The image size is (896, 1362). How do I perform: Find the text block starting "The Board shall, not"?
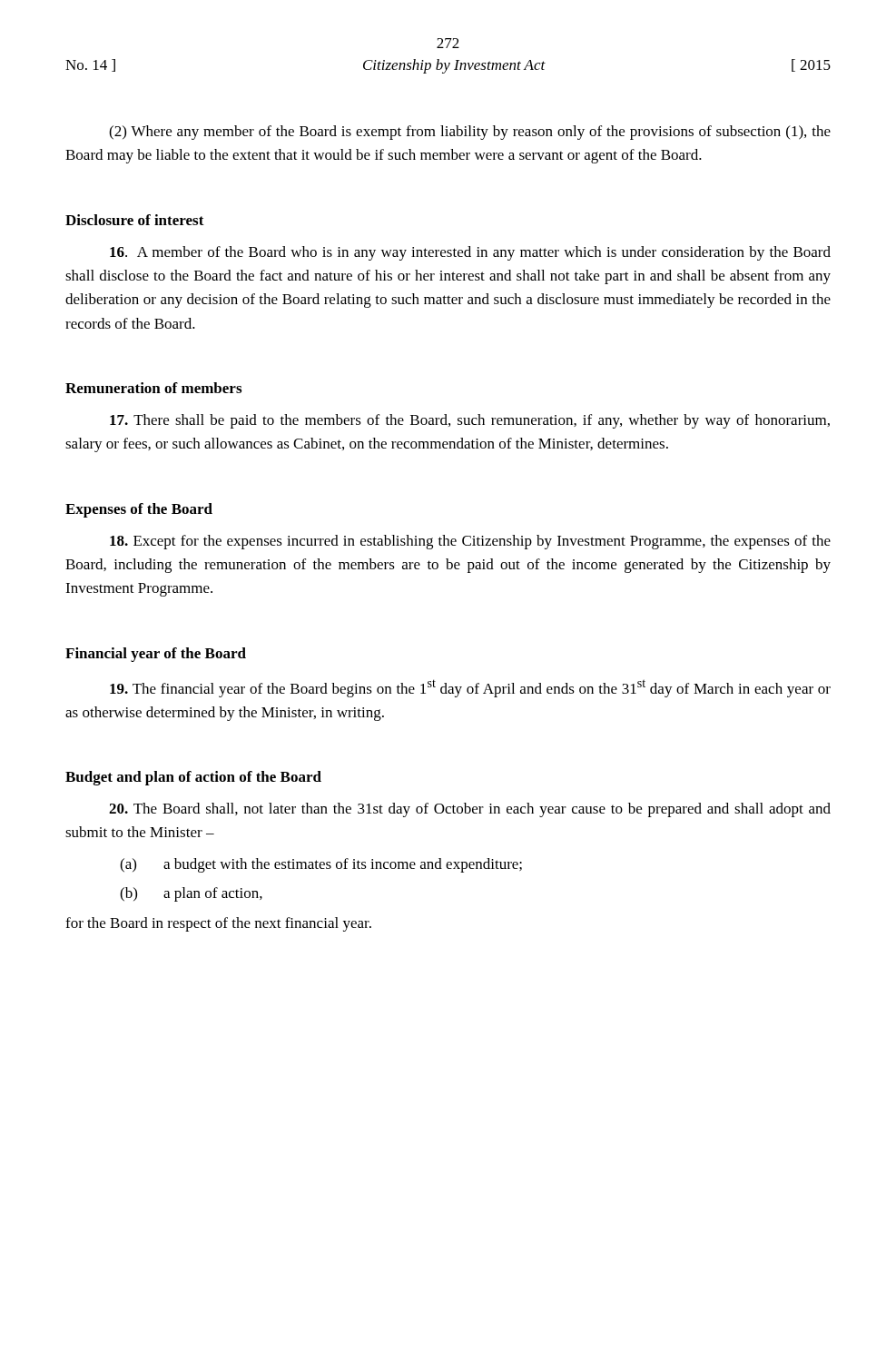click(x=448, y=821)
